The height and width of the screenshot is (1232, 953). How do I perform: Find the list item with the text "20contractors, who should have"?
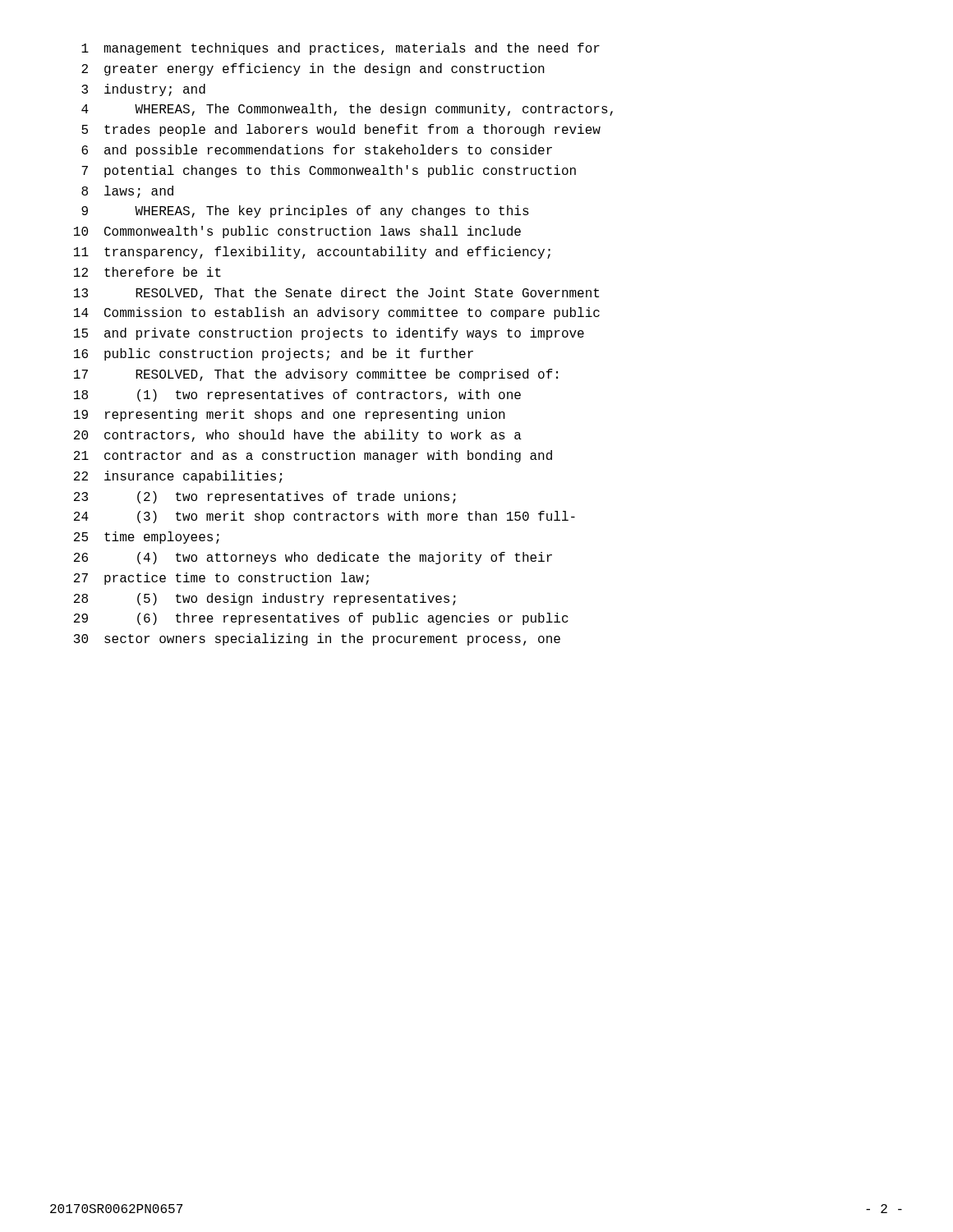[285, 437]
